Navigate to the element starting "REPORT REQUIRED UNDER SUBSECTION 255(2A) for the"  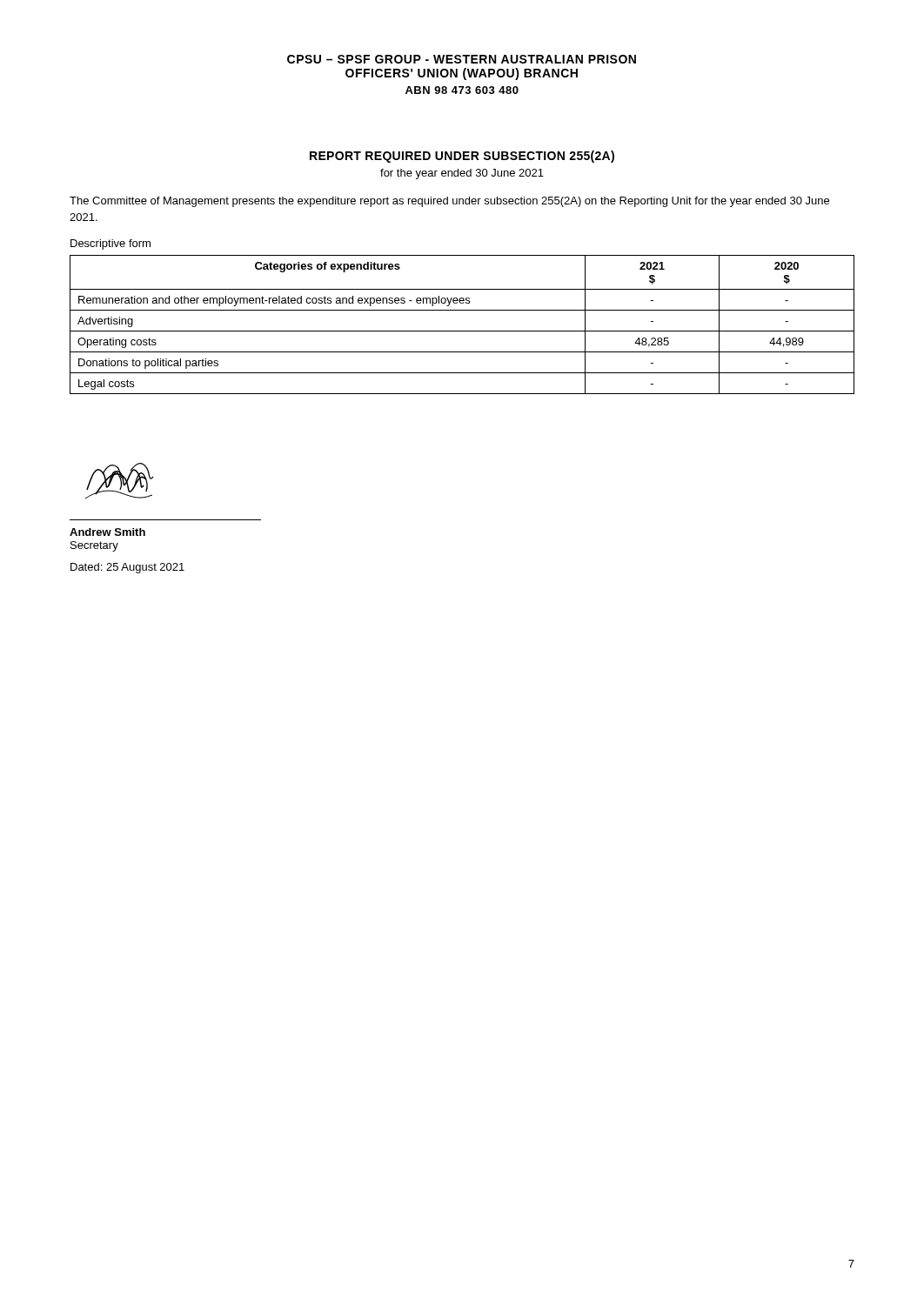pos(462,164)
